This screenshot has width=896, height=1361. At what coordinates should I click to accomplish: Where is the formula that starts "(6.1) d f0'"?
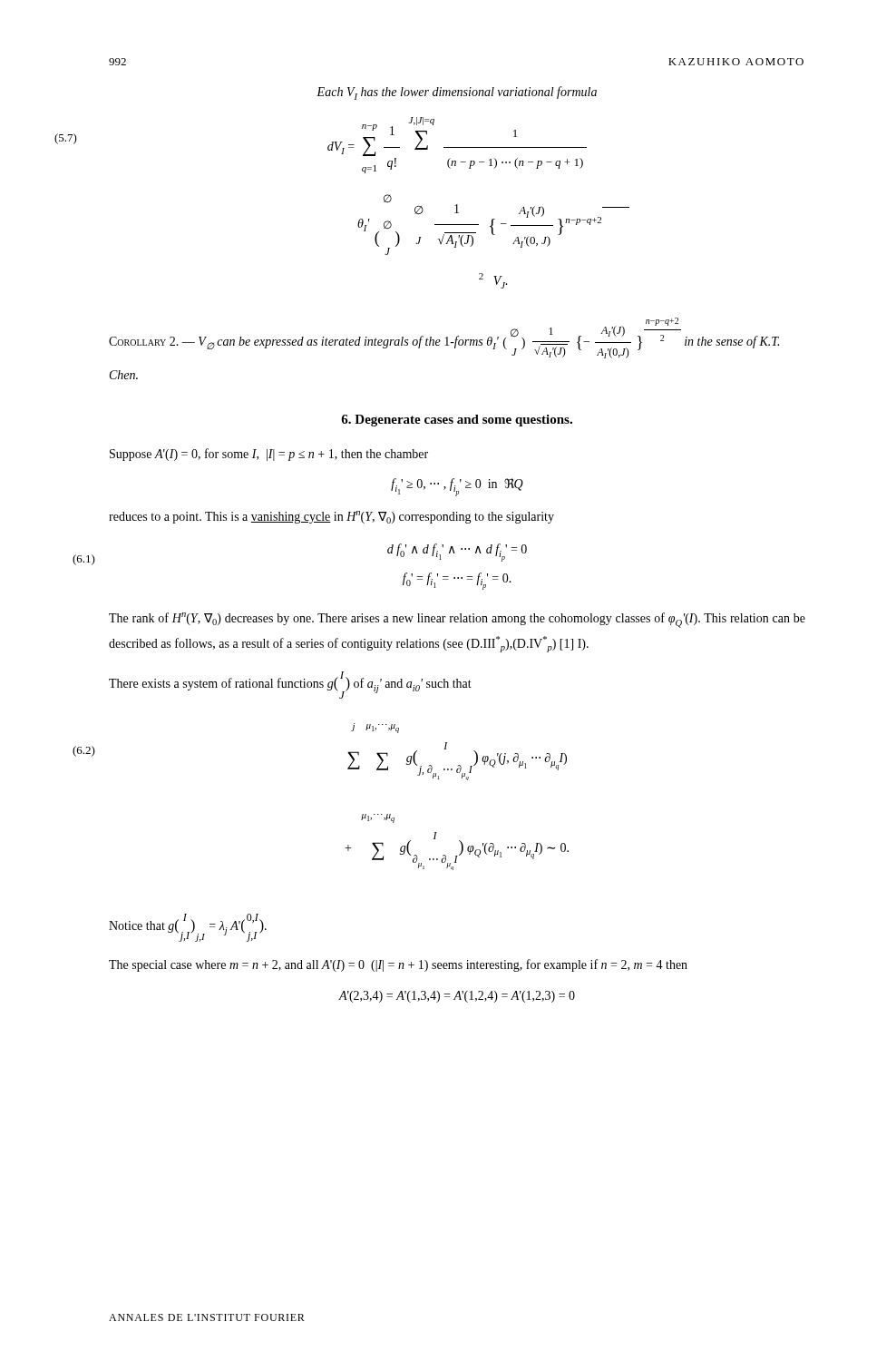click(x=457, y=553)
